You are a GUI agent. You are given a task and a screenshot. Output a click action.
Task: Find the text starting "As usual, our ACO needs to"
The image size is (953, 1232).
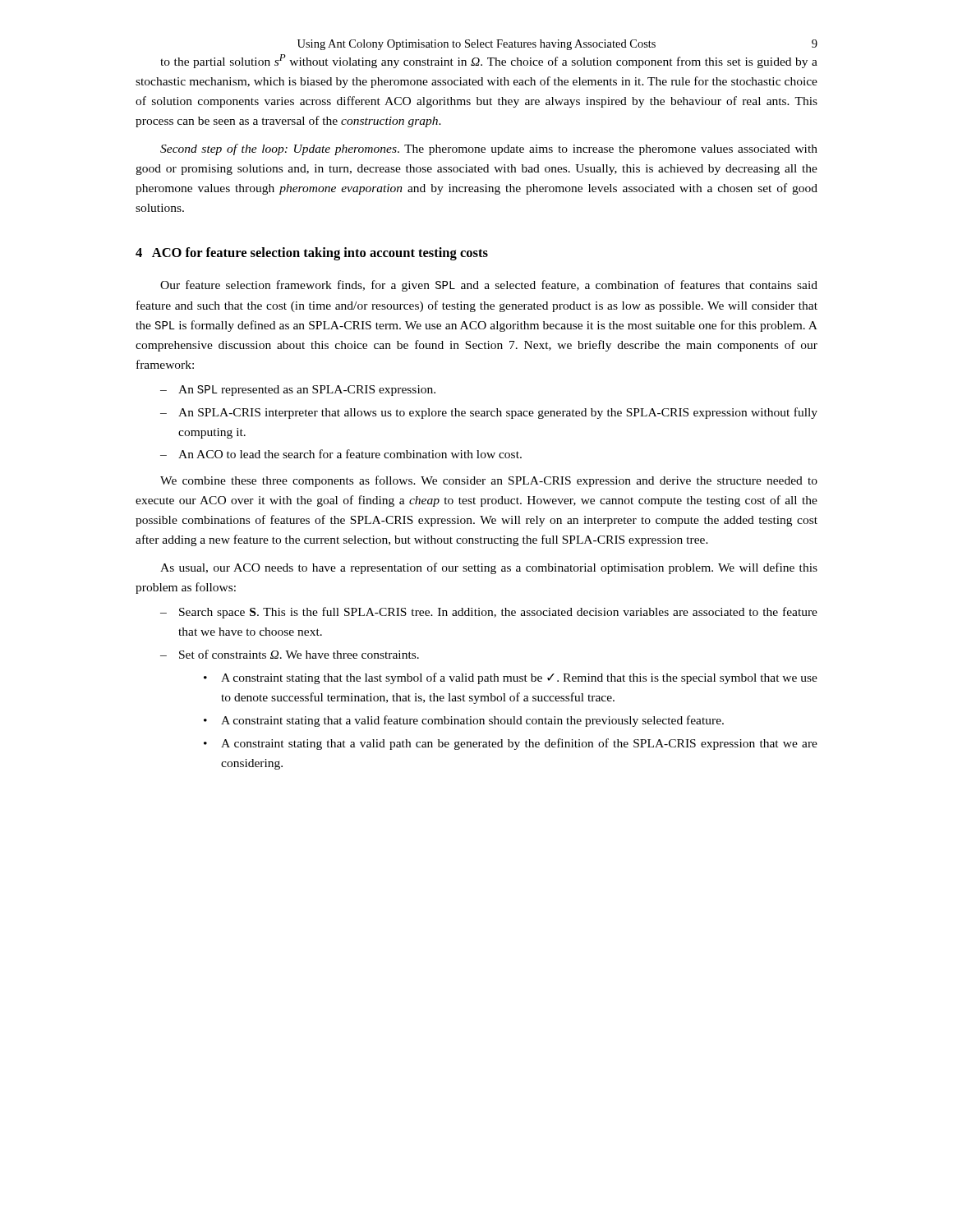(x=476, y=577)
